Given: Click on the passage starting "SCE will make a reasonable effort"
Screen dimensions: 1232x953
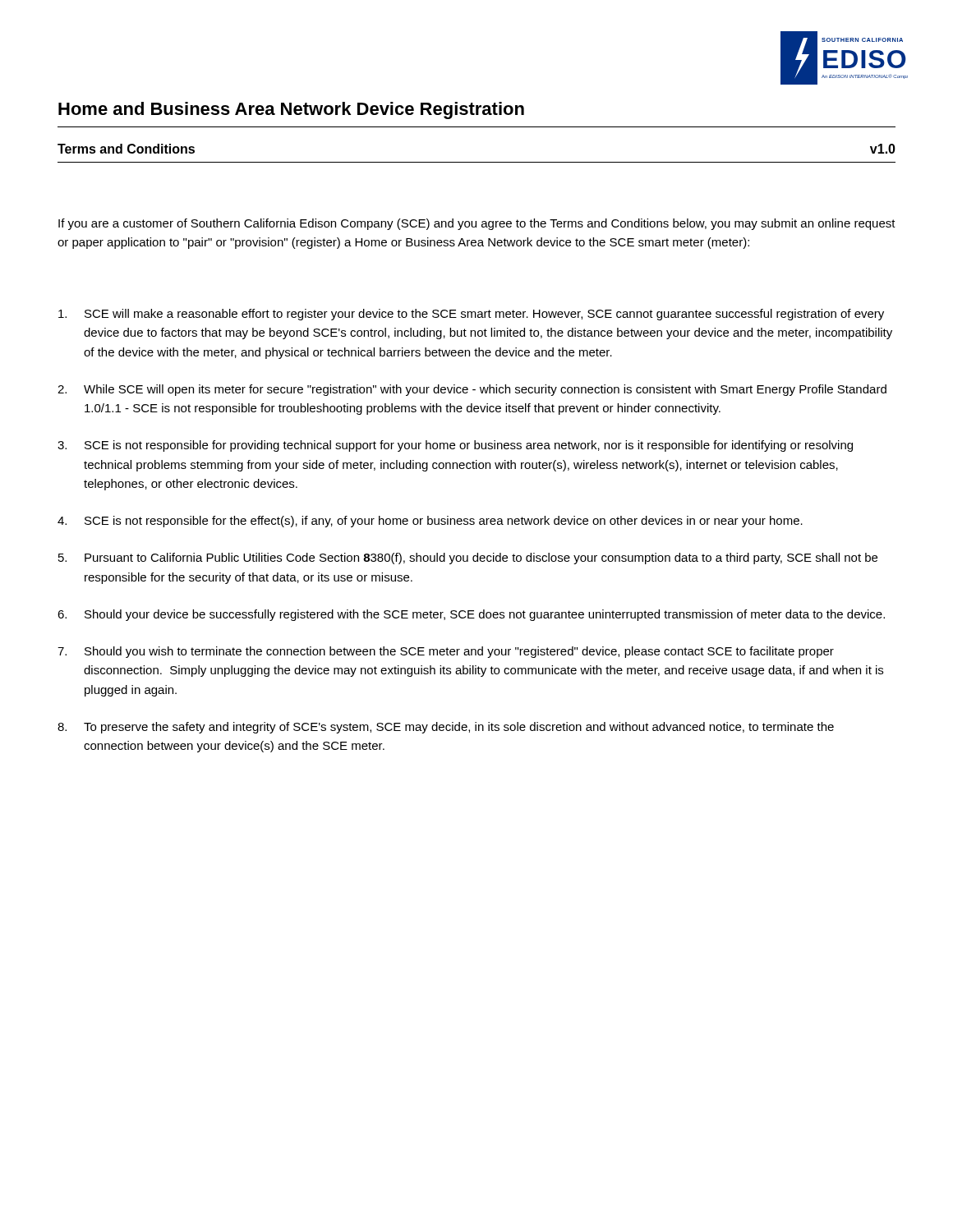Looking at the screenshot, I should click(476, 333).
